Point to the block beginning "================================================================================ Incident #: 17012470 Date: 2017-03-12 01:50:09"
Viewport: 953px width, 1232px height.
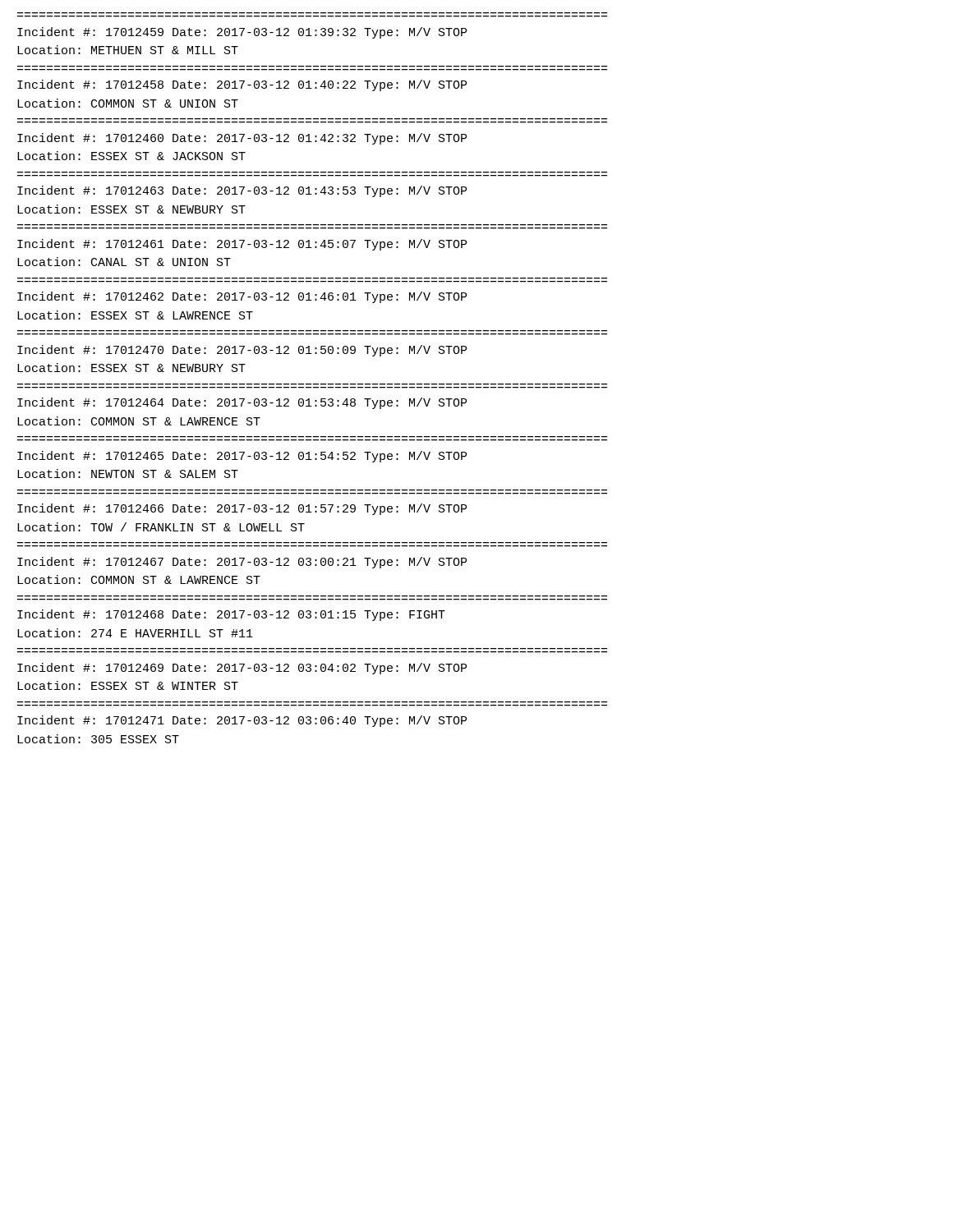click(476, 353)
